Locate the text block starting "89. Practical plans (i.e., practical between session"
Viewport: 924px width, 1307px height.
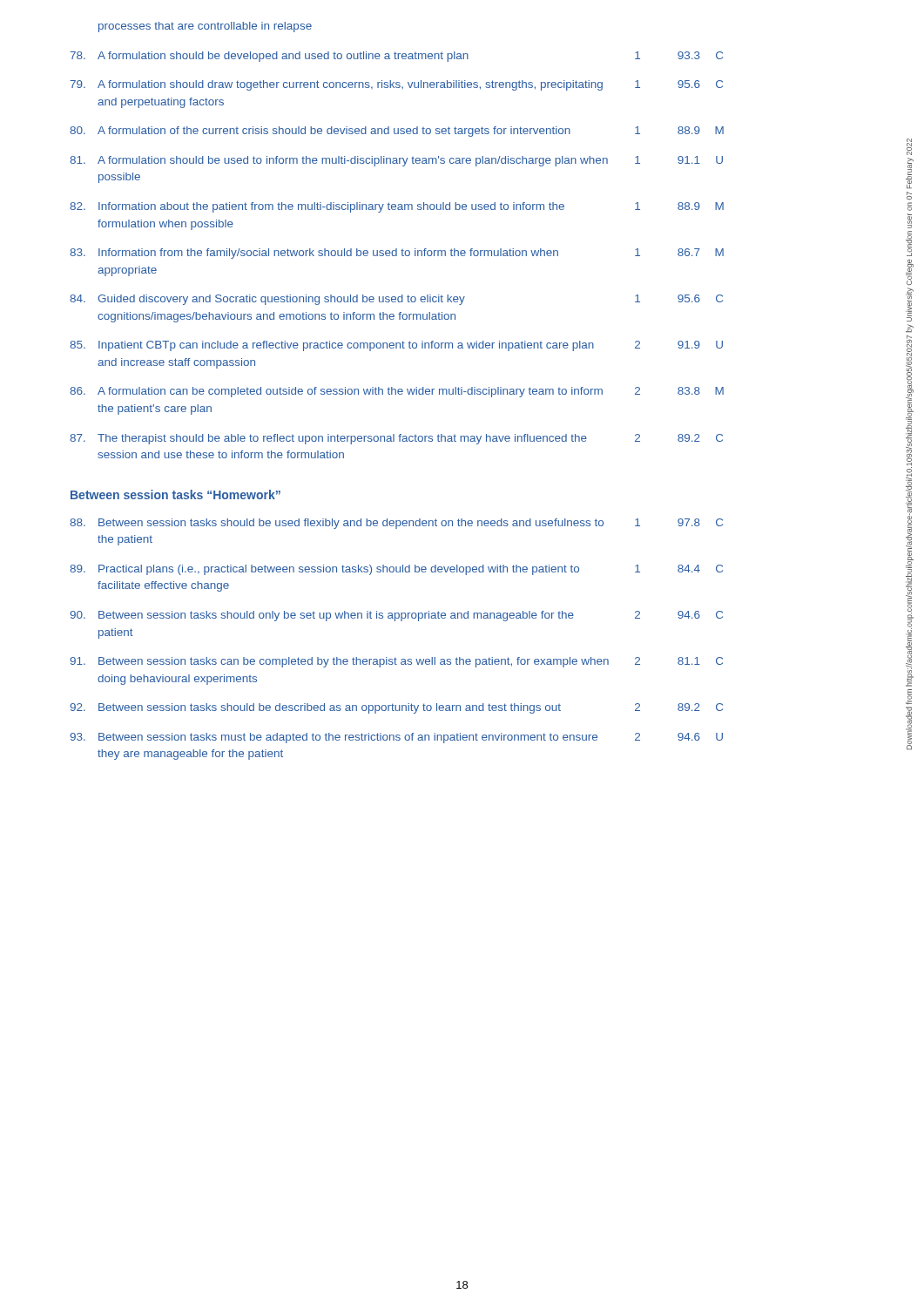point(401,577)
